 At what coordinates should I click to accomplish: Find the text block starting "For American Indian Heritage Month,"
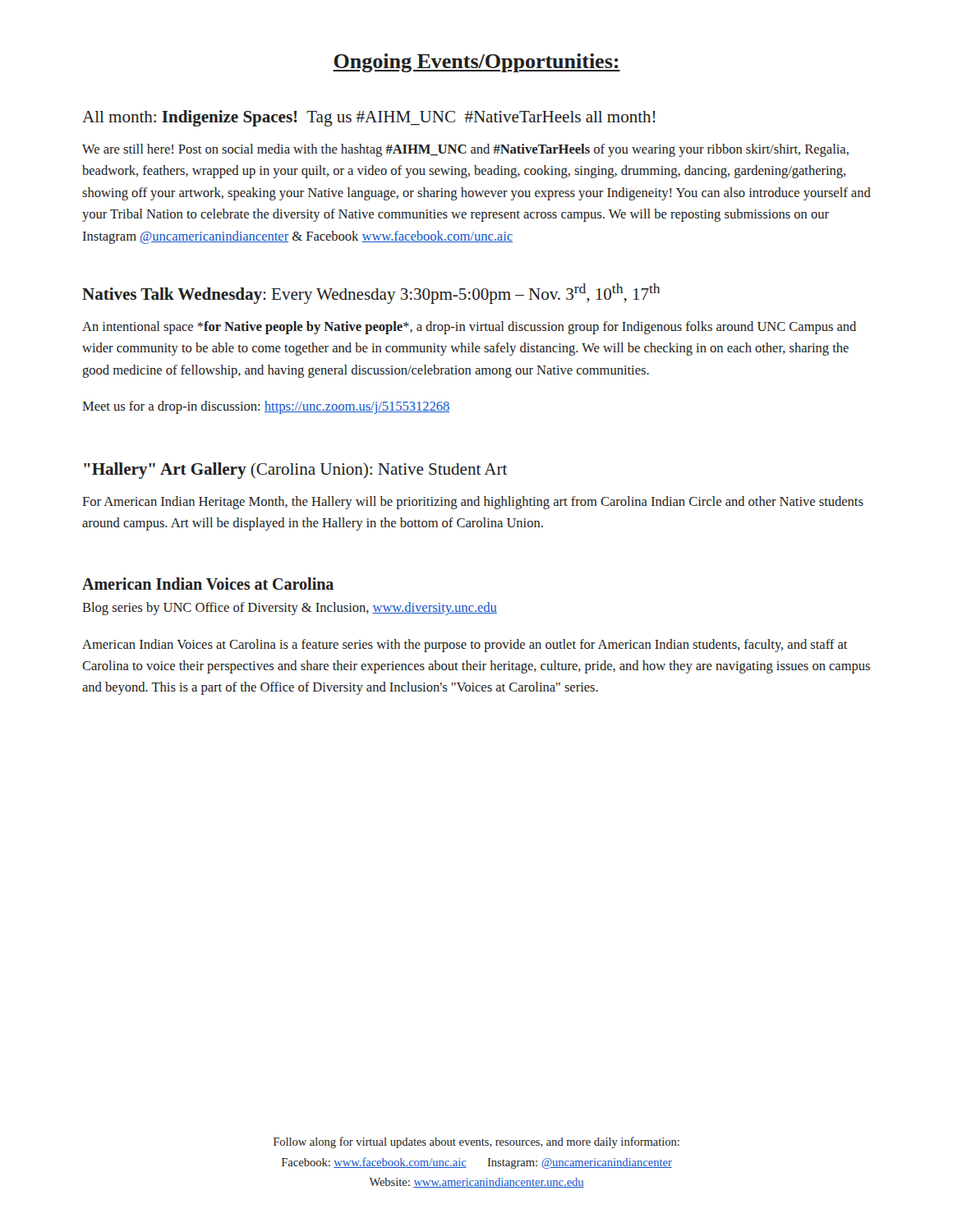pyautogui.click(x=473, y=512)
